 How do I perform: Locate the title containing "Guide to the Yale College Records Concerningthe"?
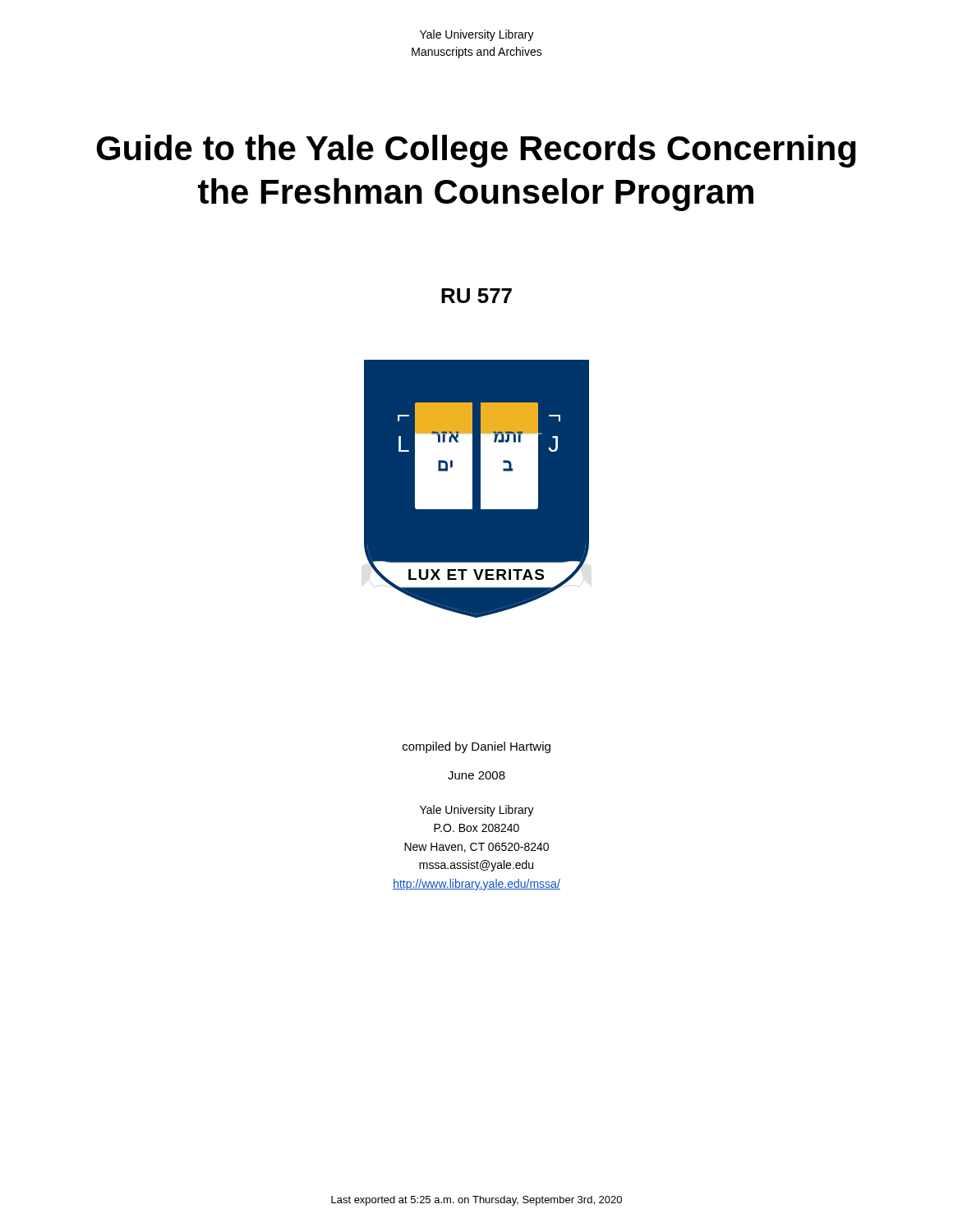(476, 170)
